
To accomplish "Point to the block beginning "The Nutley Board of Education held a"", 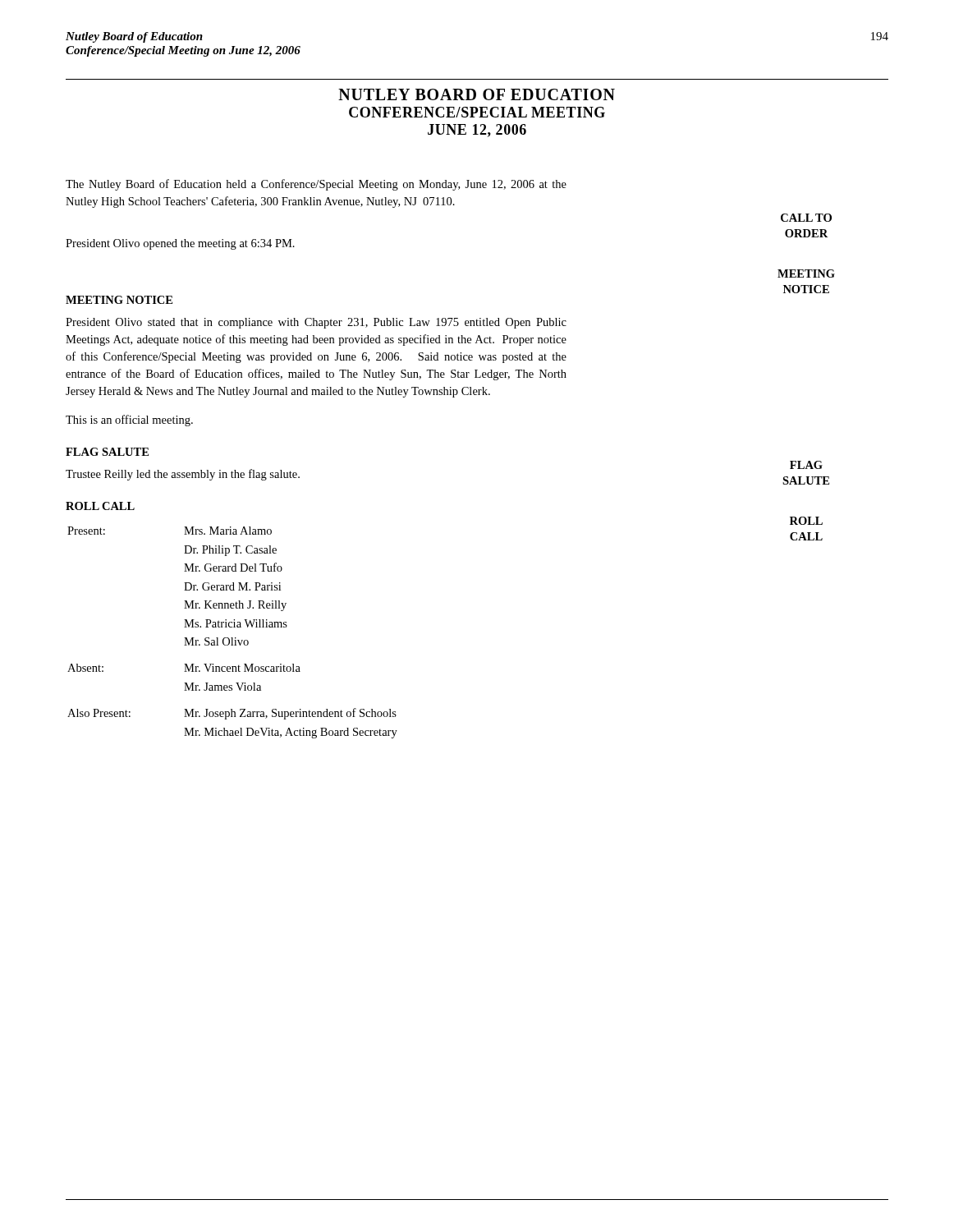I will click(x=316, y=193).
